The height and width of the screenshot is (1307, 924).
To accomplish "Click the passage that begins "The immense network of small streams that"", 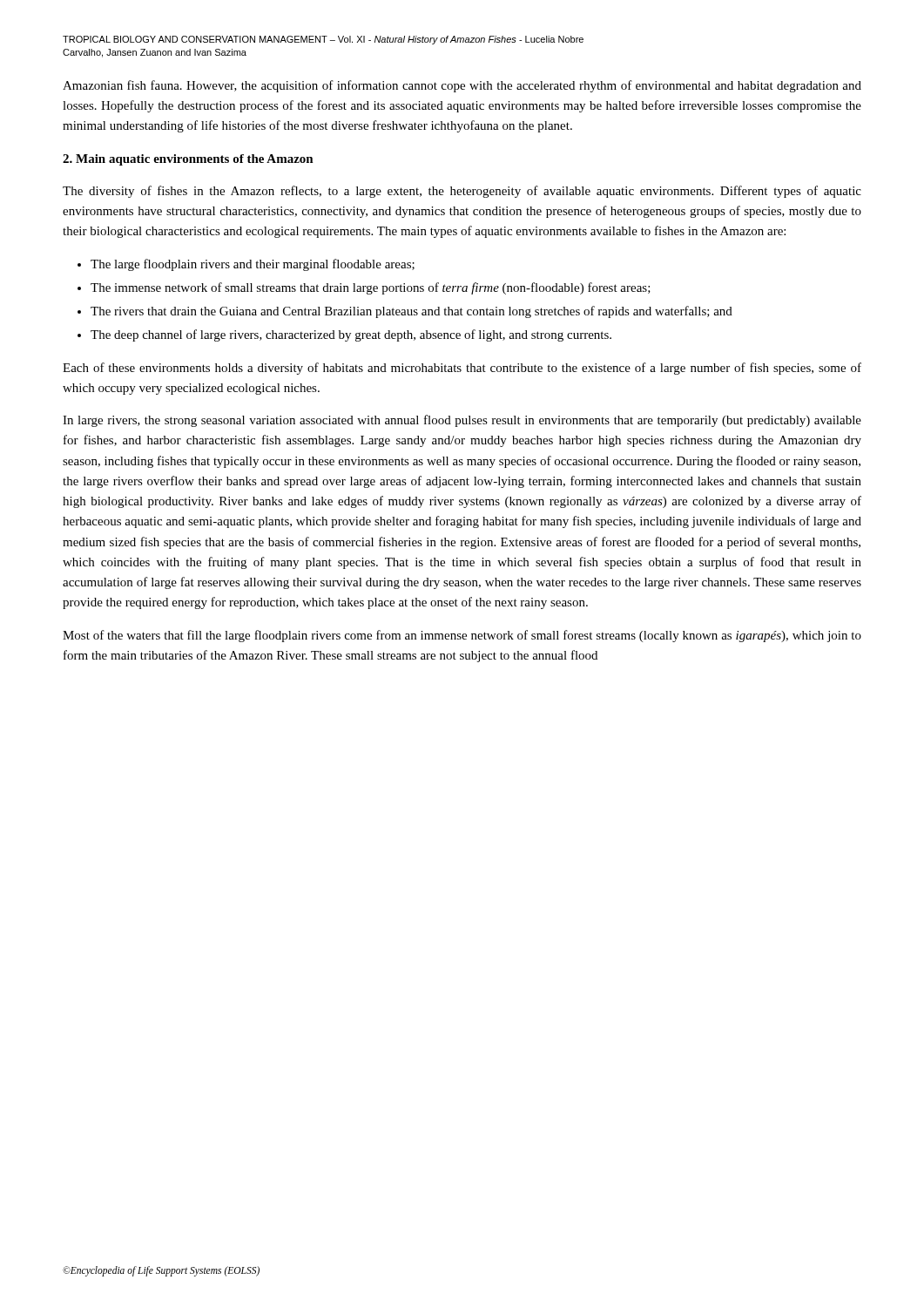I will click(x=371, y=287).
